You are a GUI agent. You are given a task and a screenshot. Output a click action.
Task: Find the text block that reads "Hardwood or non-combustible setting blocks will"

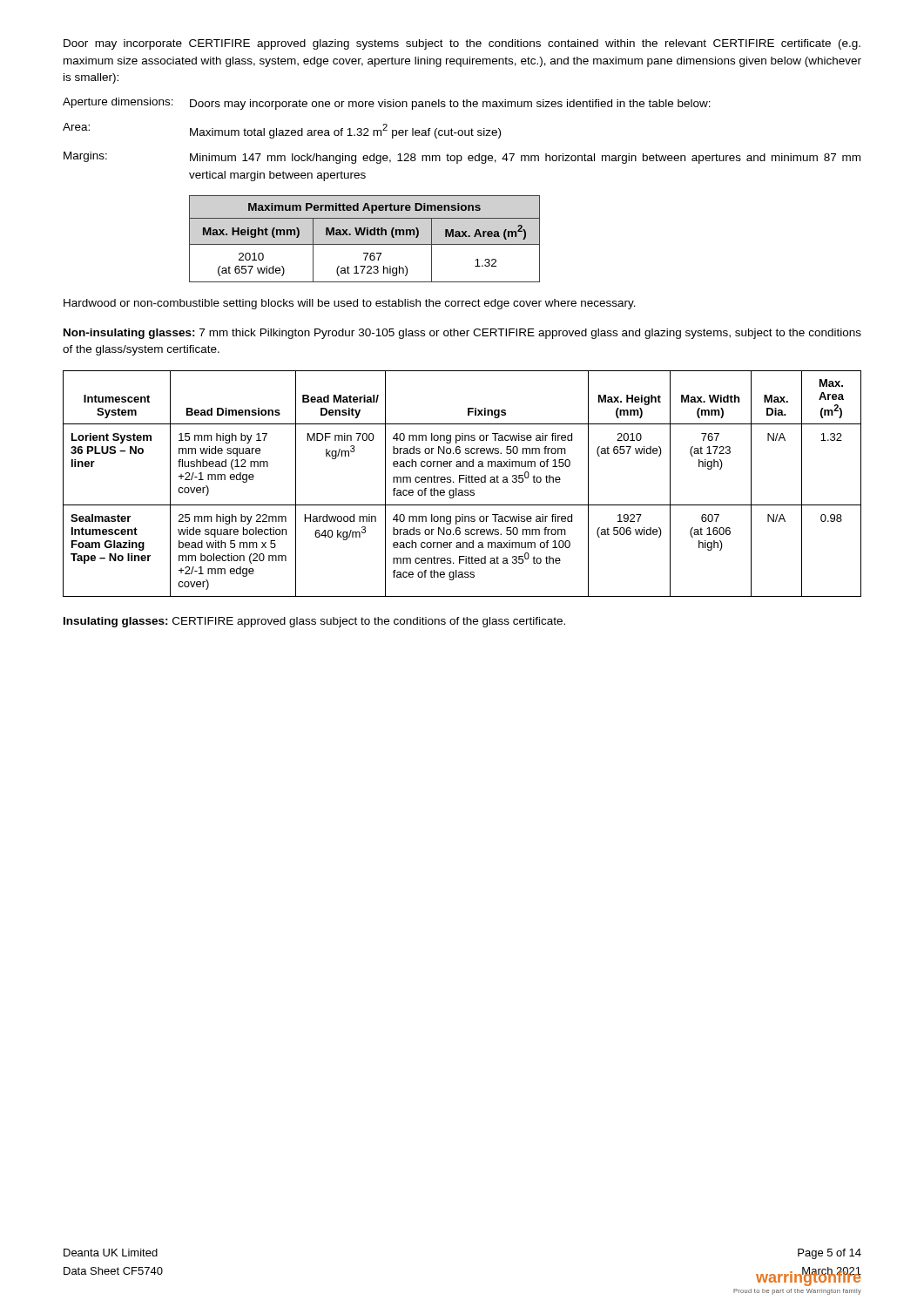(350, 303)
